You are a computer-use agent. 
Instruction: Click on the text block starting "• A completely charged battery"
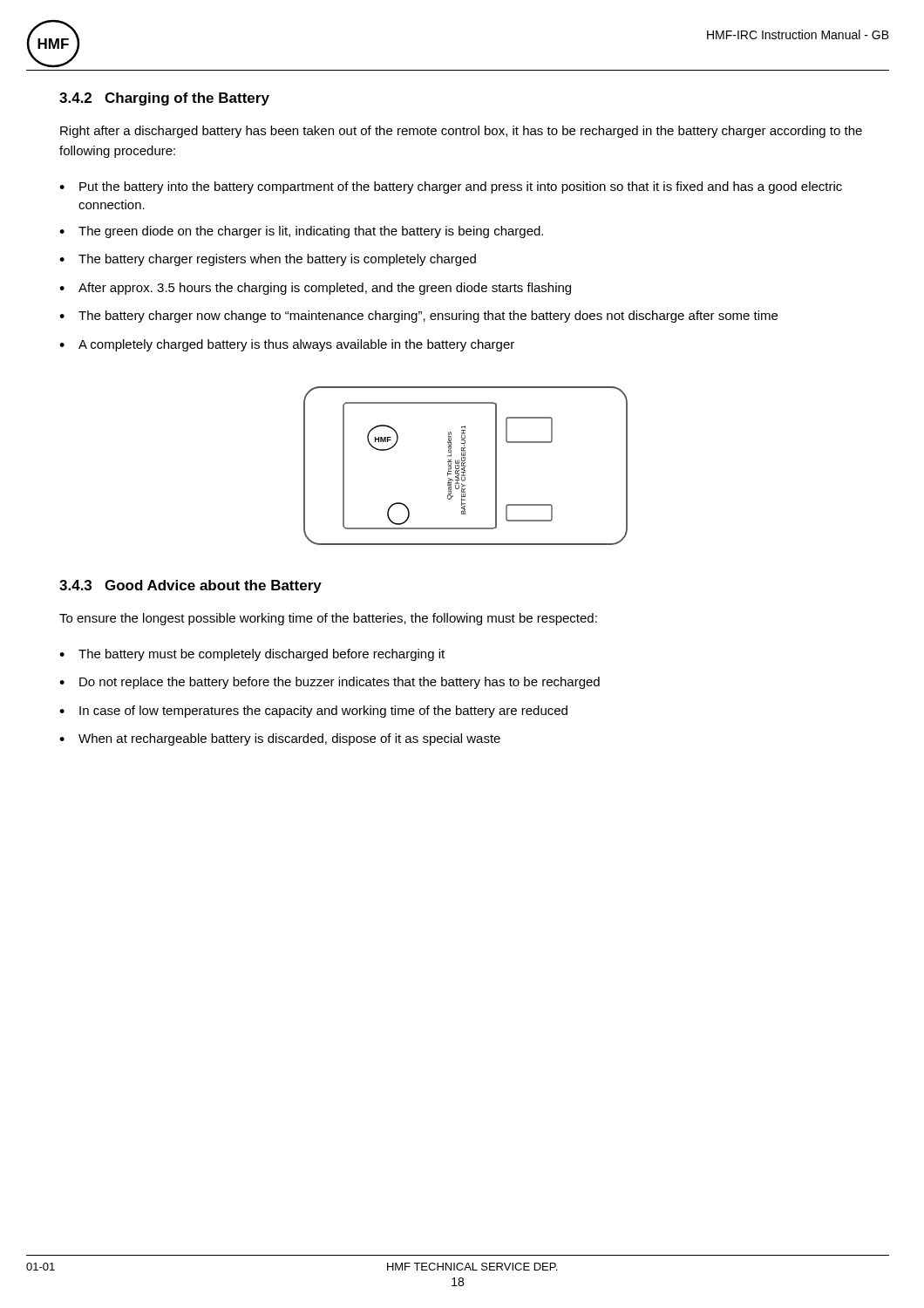(x=287, y=345)
